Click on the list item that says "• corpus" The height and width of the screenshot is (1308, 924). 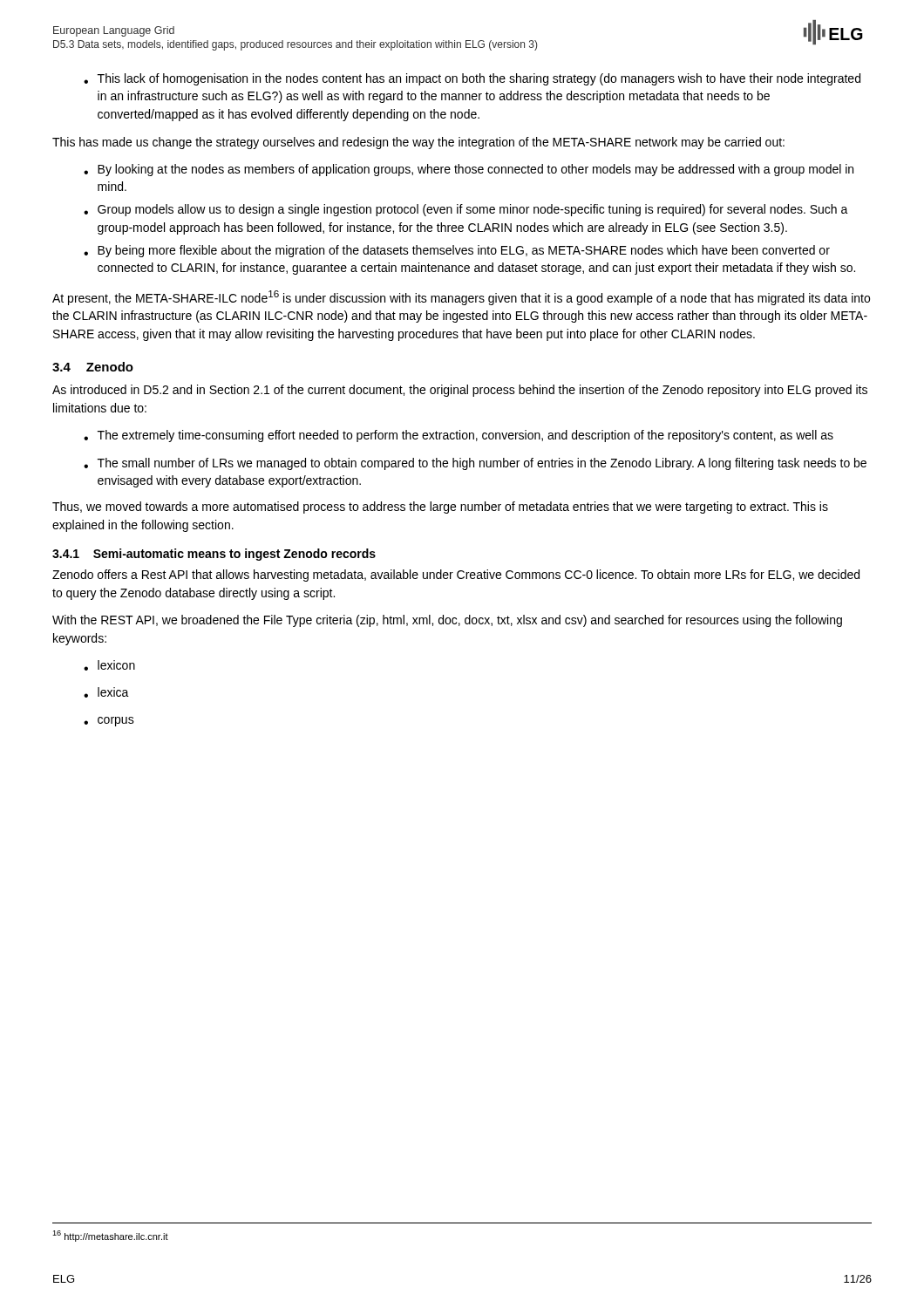(109, 722)
